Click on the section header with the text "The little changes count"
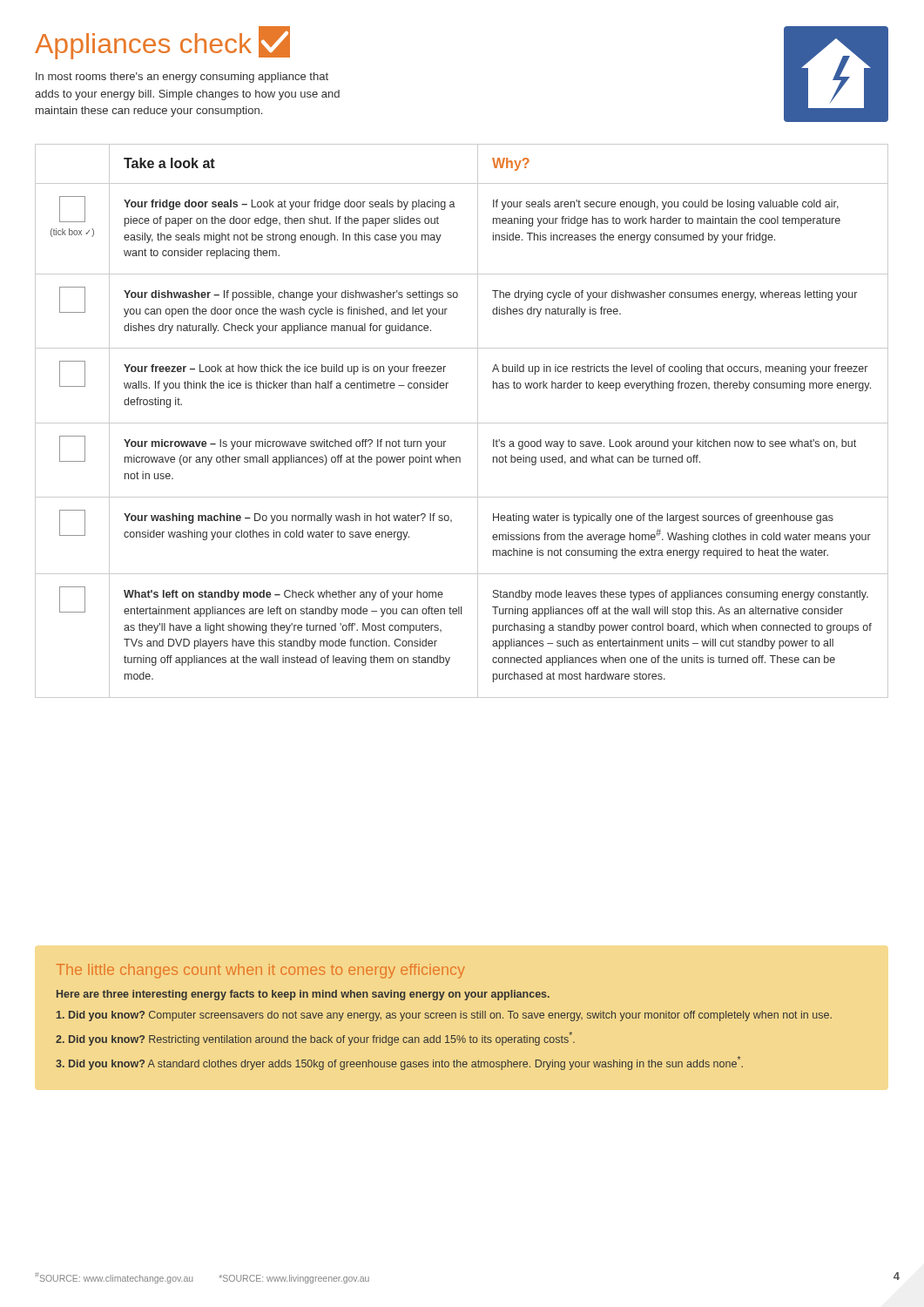924x1307 pixels. click(x=260, y=970)
